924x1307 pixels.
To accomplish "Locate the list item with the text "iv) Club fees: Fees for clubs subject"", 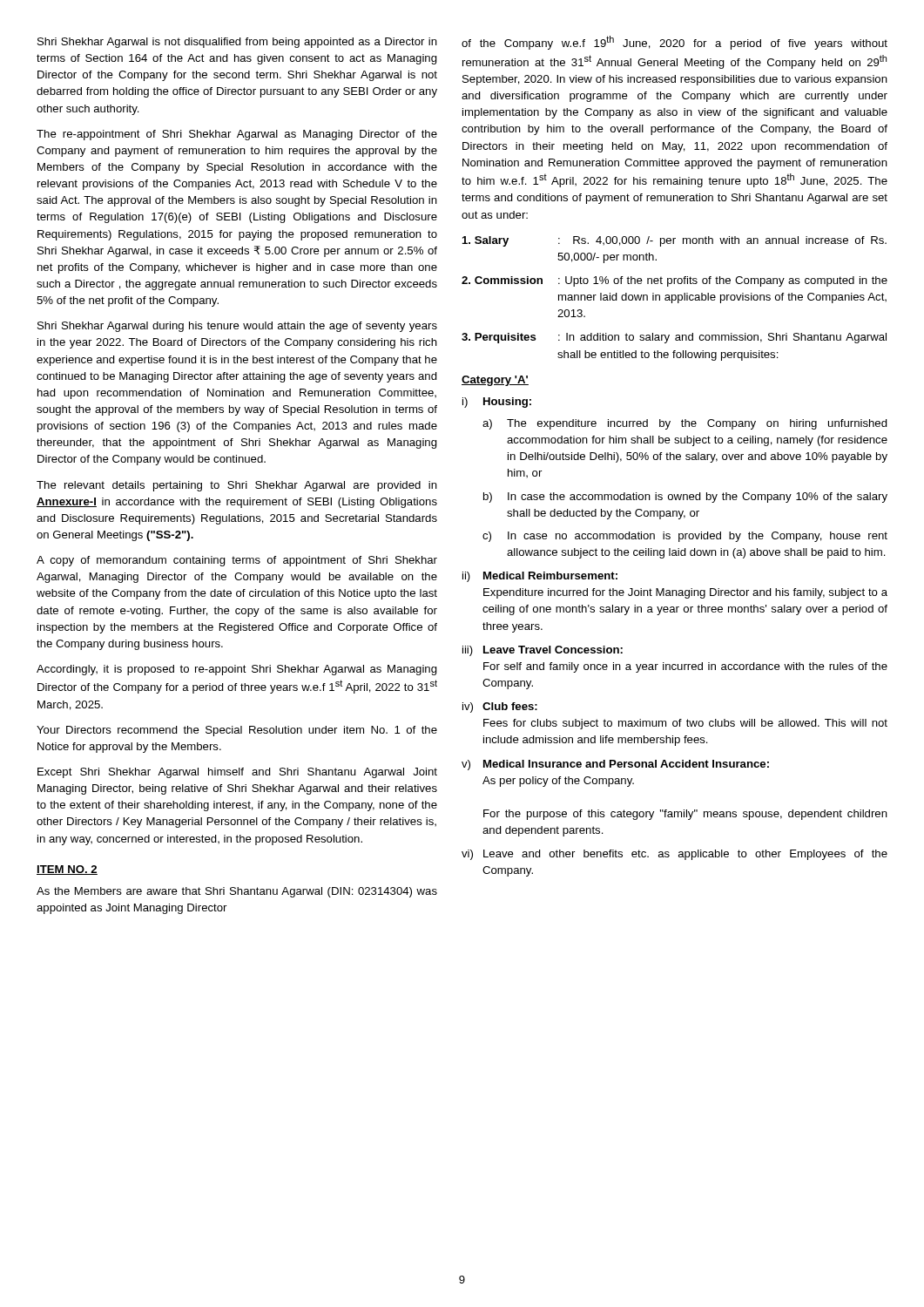I will pos(674,723).
